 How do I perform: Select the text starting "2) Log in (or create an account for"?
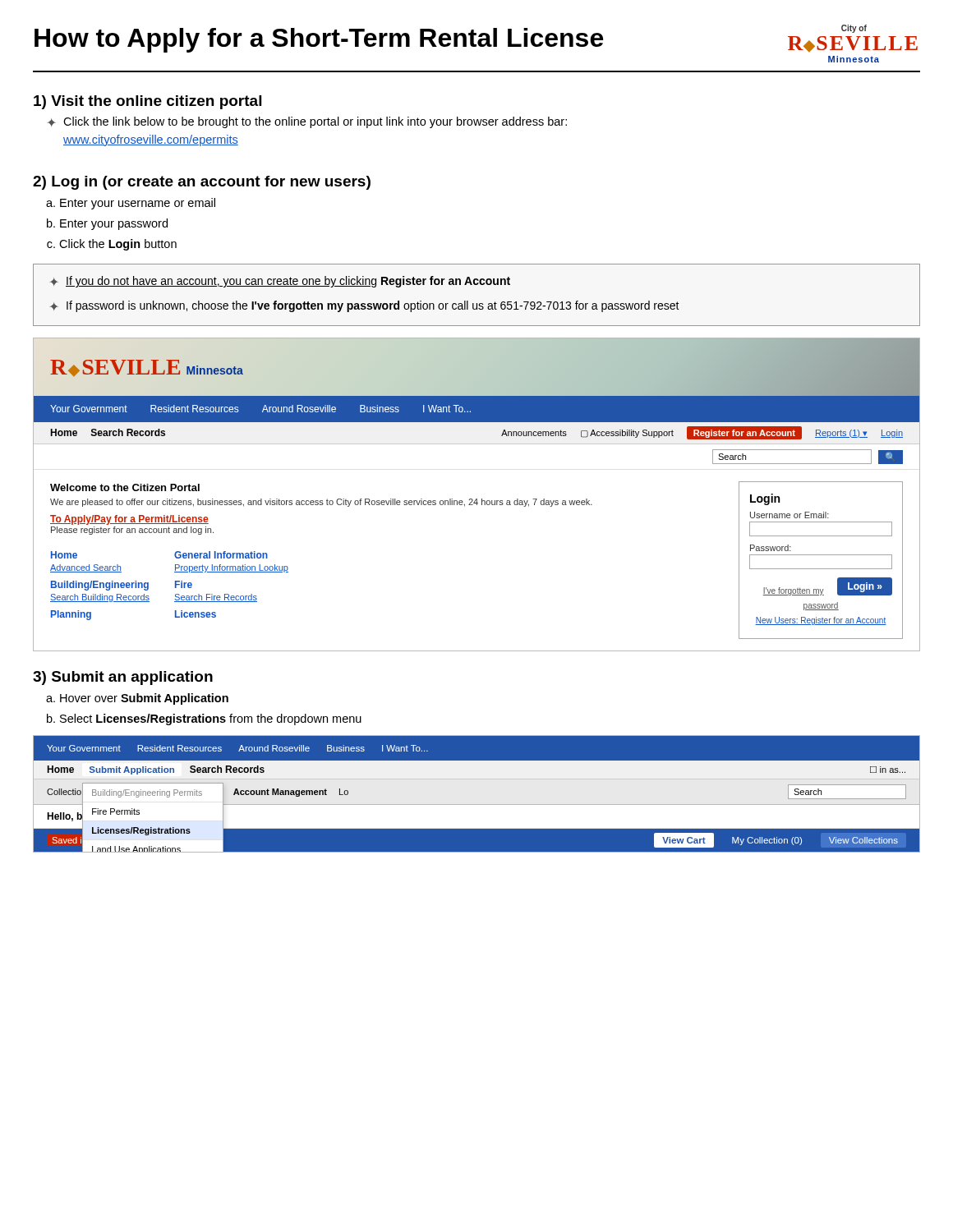pos(202,181)
